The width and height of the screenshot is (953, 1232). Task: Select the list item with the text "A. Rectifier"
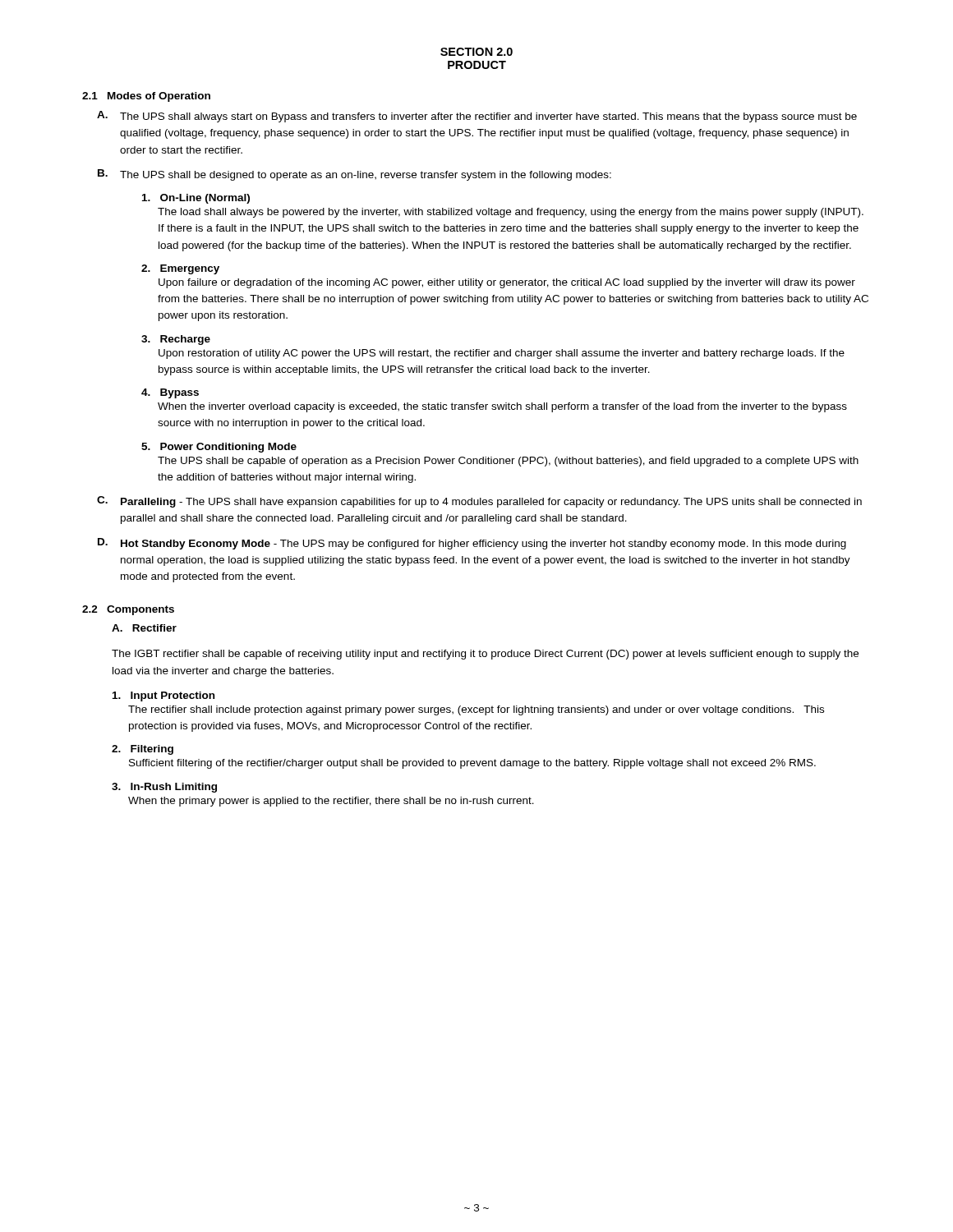pyautogui.click(x=144, y=628)
